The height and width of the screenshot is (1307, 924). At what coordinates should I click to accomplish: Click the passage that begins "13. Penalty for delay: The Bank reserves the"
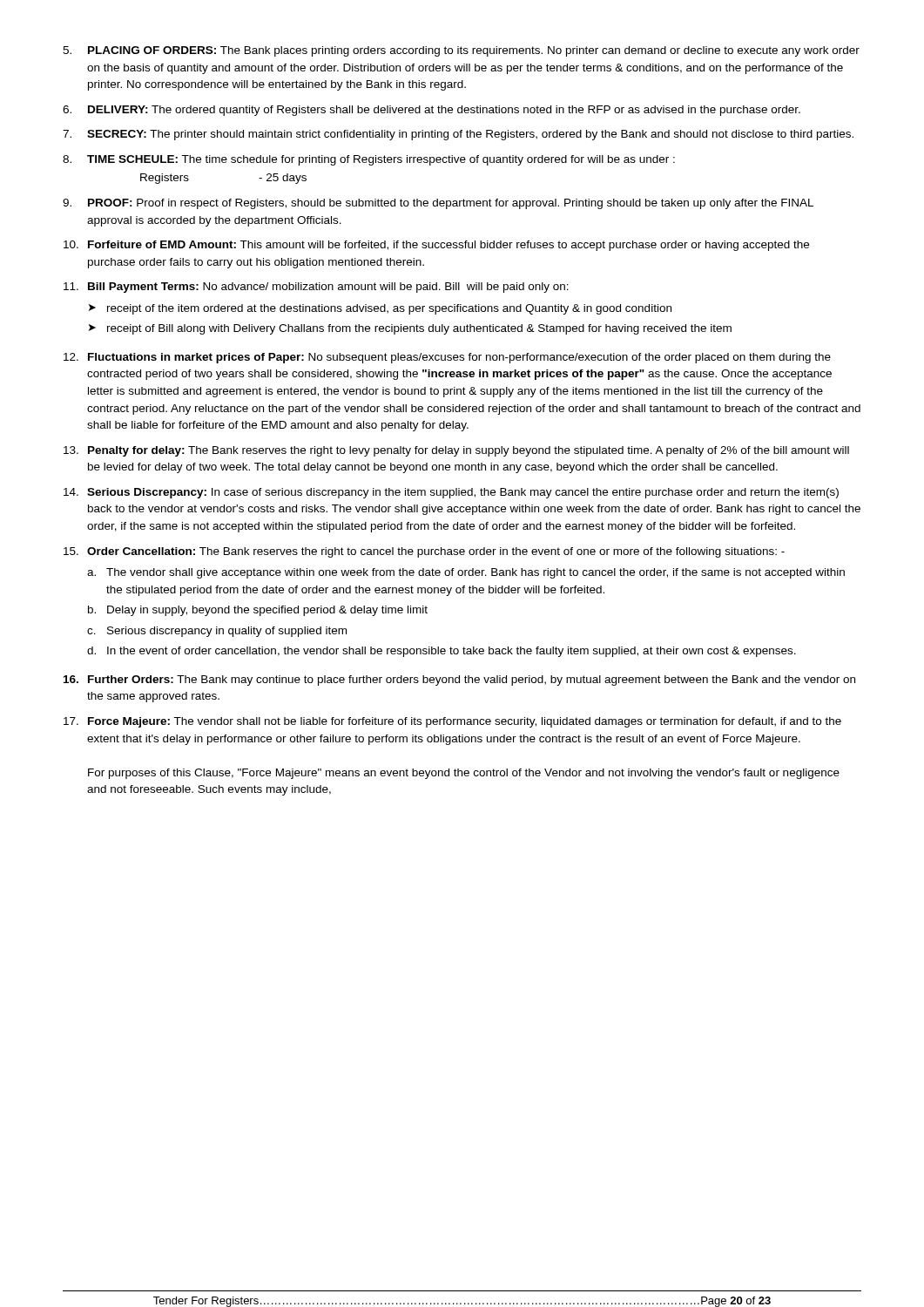coord(462,459)
